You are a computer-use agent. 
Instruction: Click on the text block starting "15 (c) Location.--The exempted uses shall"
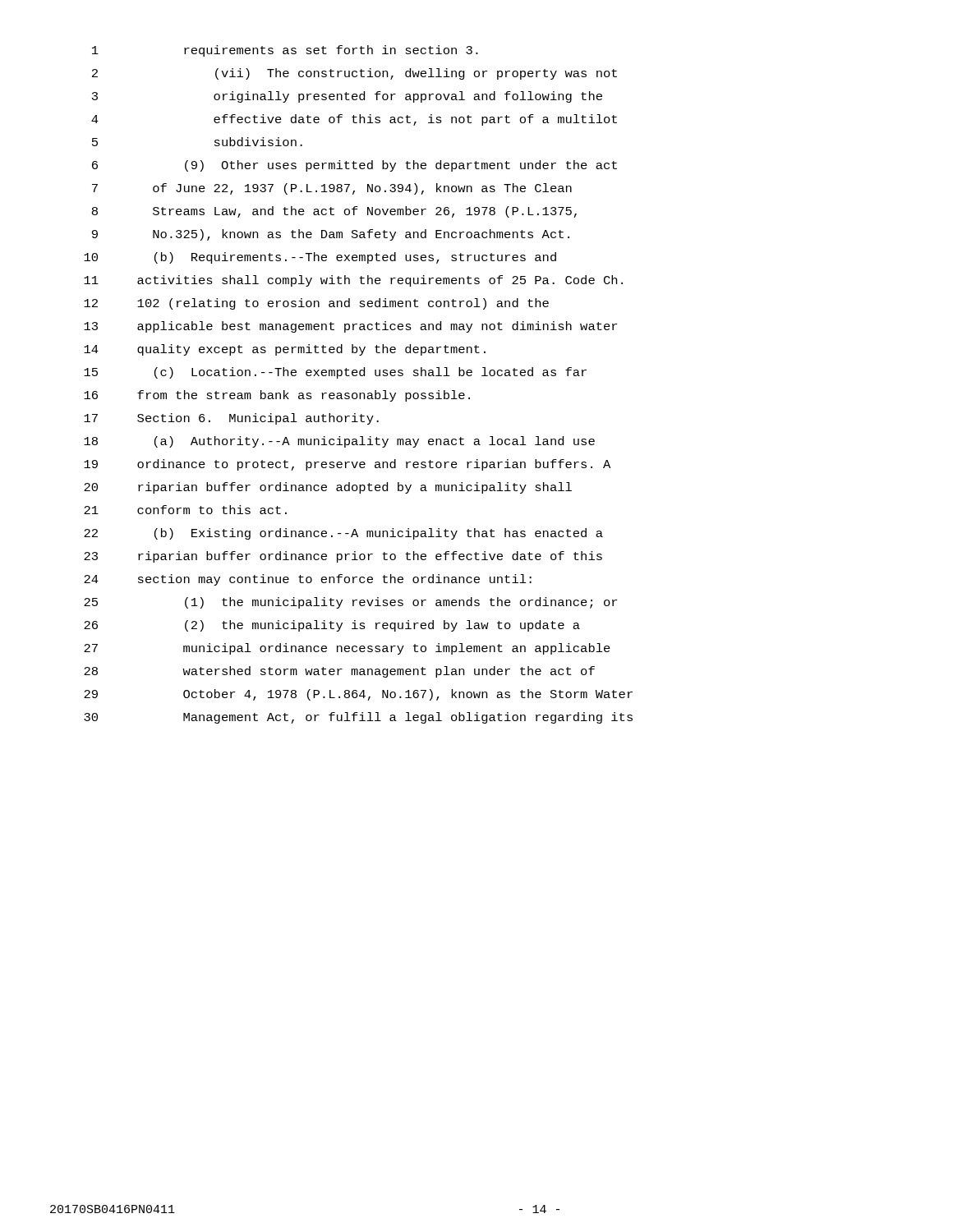476,373
